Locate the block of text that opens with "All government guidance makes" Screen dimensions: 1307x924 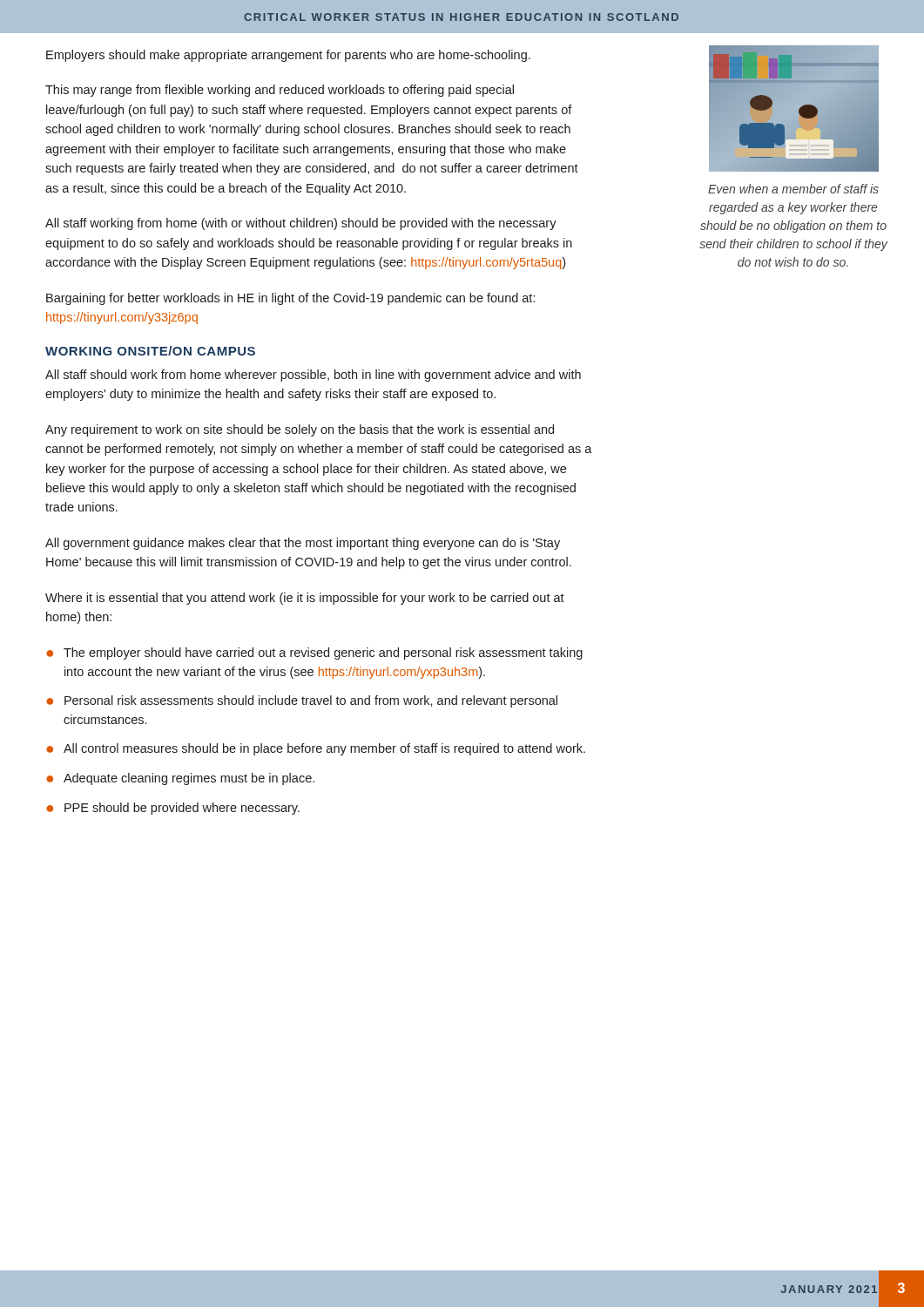[309, 553]
